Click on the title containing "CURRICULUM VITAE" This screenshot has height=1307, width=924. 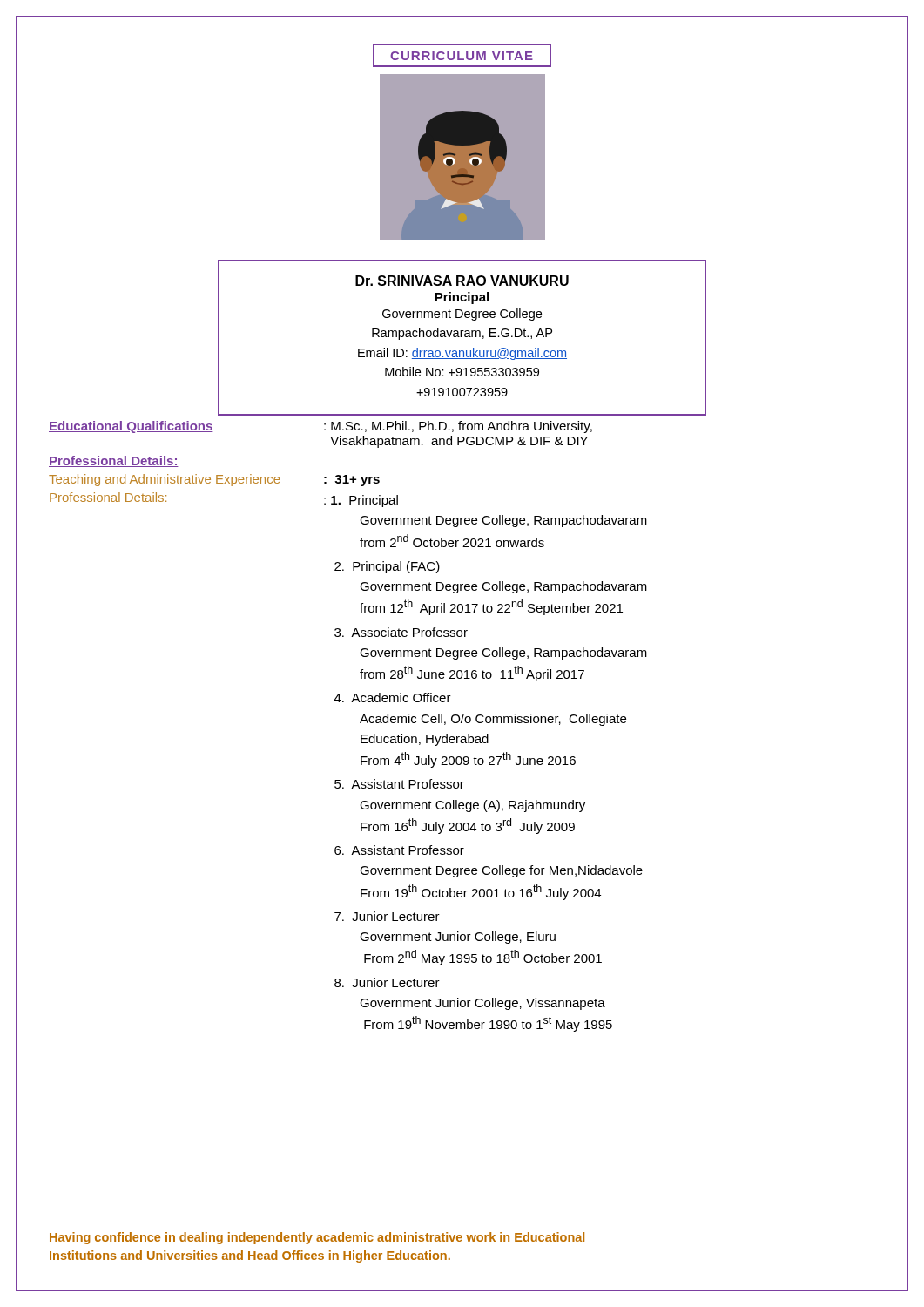(x=462, y=55)
